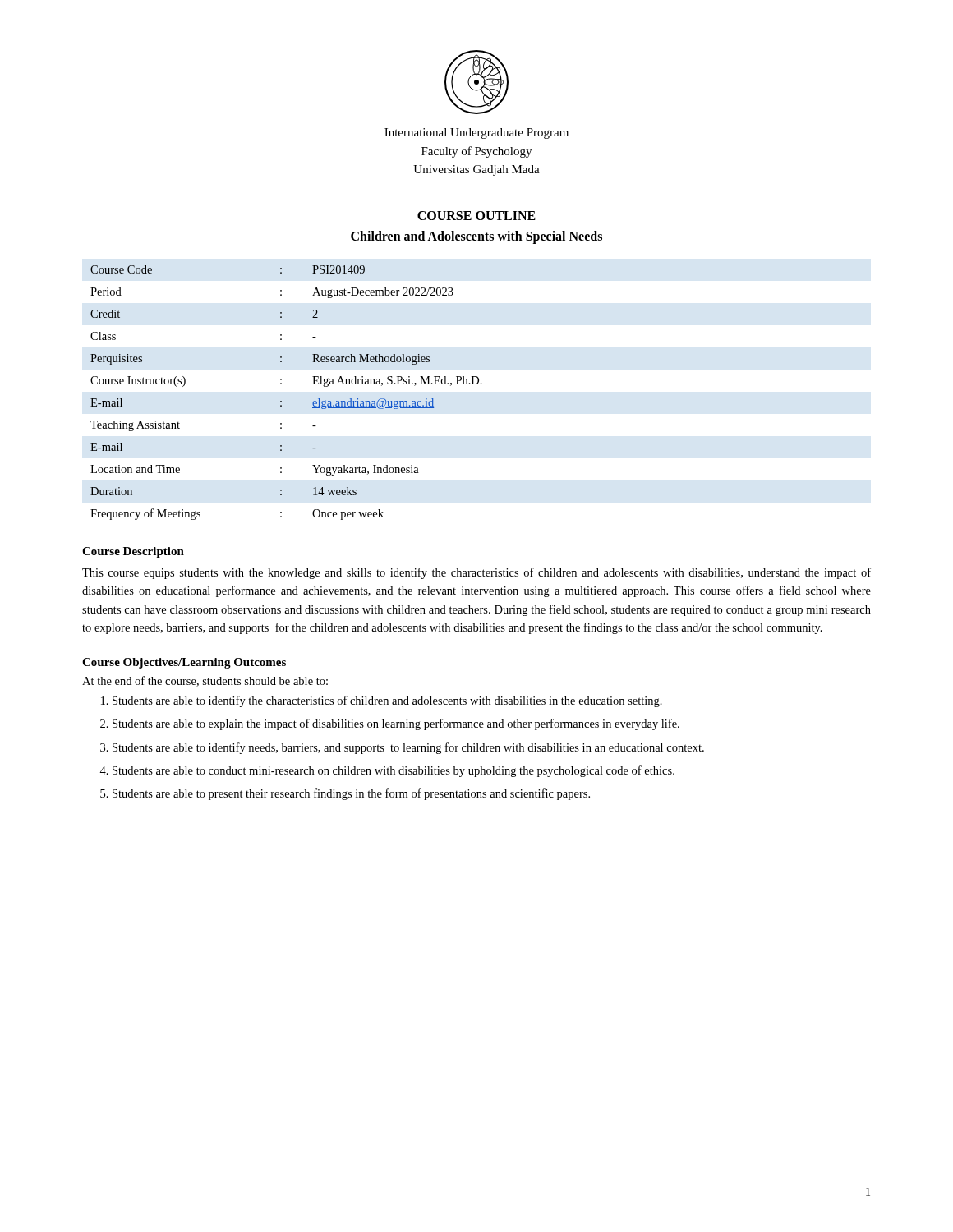Locate the element starting "Students are able to present their"
The height and width of the screenshot is (1232, 953).
(x=351, y=794)
